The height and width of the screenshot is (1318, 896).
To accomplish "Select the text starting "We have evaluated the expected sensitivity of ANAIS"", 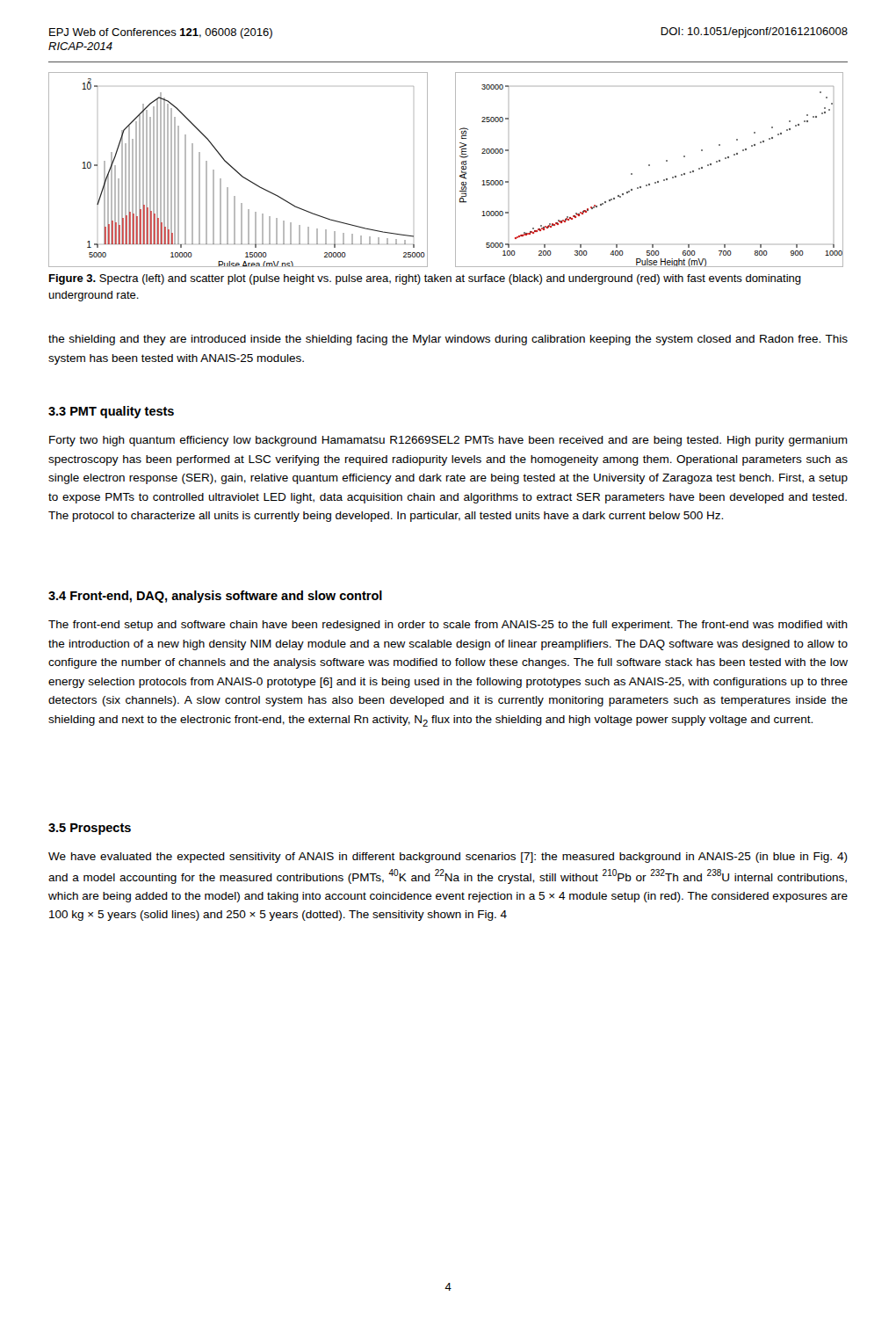I will point(448,885).
